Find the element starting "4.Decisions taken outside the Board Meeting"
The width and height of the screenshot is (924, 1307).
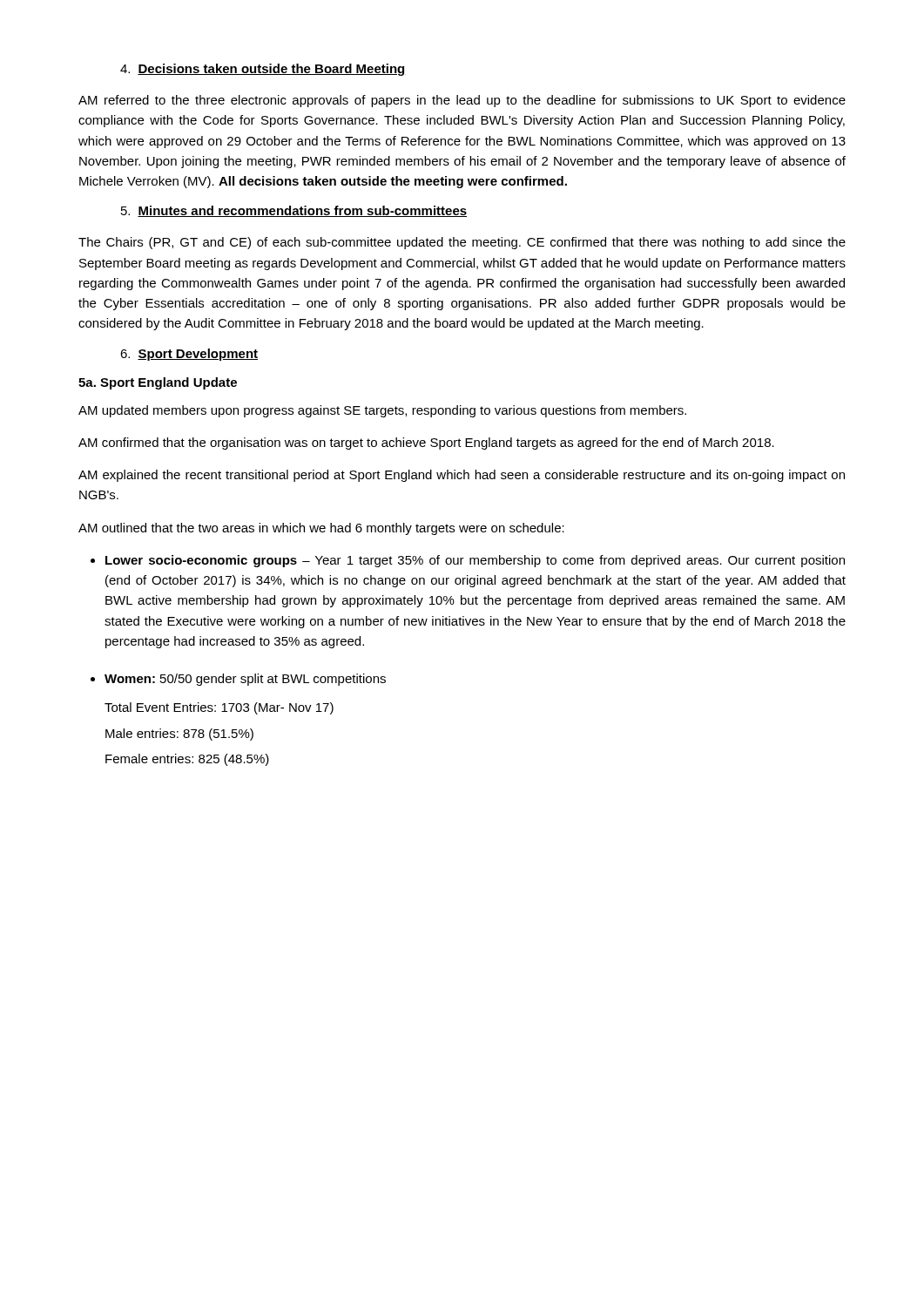(263, 68)
